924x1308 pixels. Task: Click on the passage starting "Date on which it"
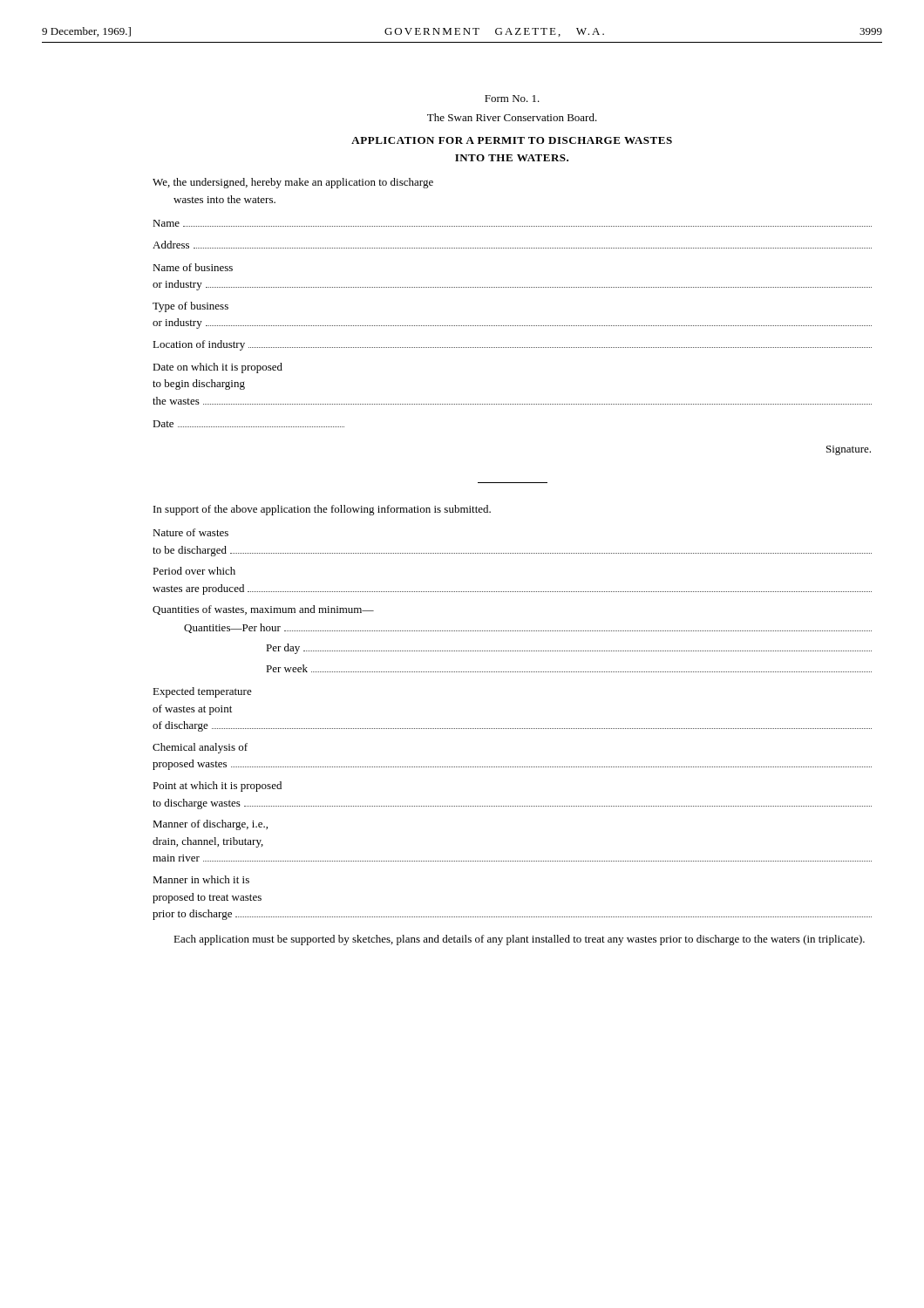click(217, 368)
